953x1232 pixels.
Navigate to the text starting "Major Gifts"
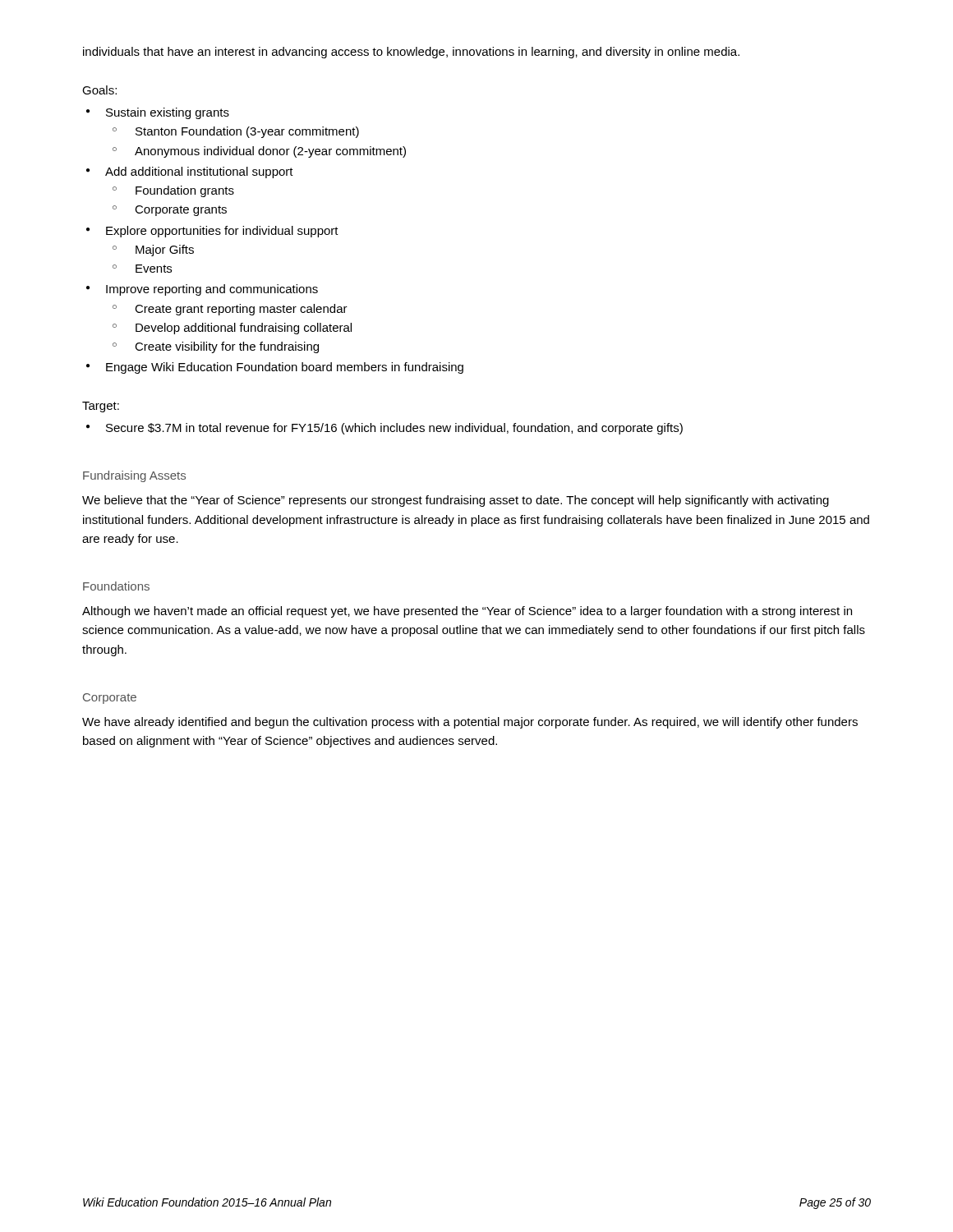point(165,249)
